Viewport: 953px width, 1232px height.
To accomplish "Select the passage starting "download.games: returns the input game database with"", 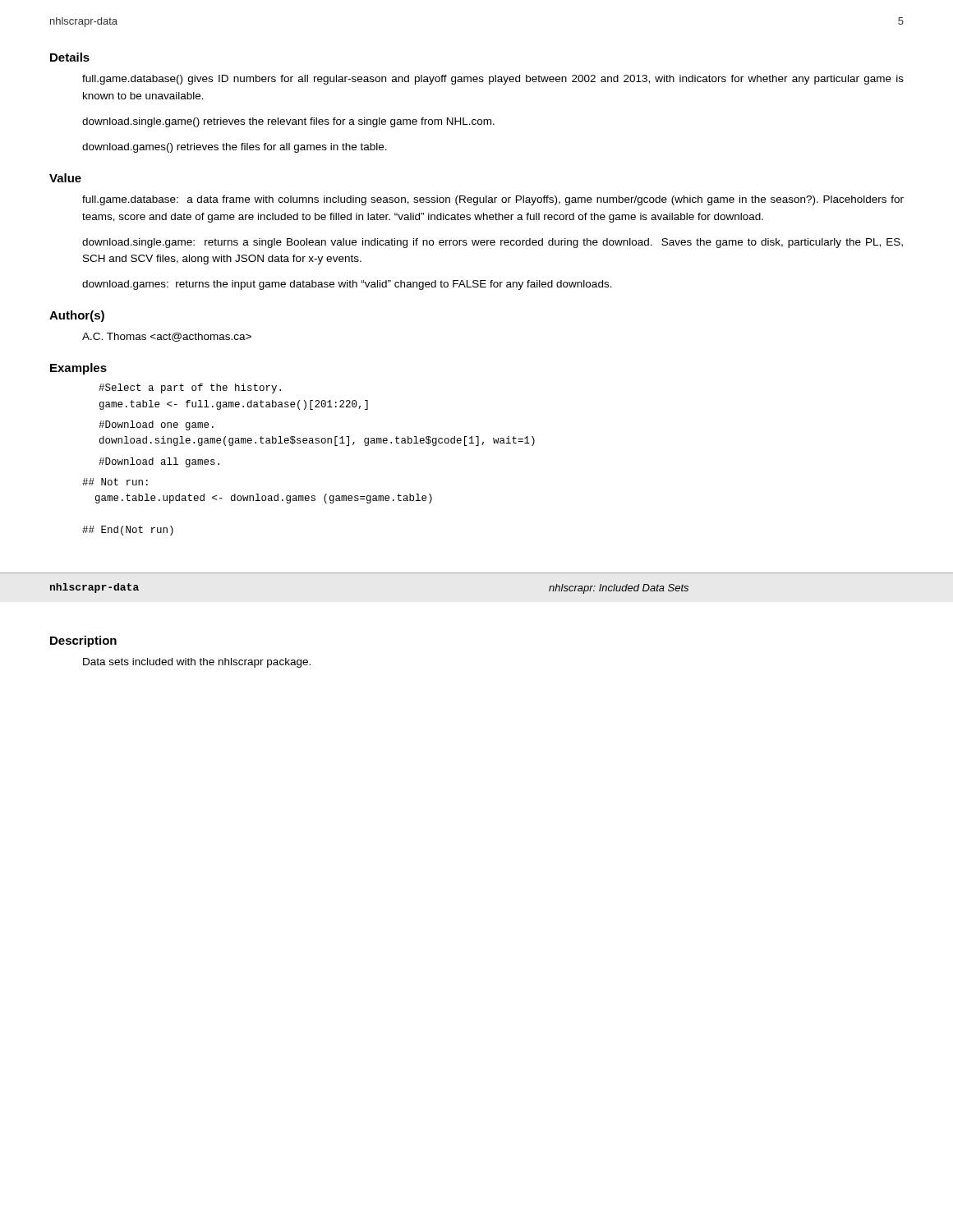I will tap(347, 284).
